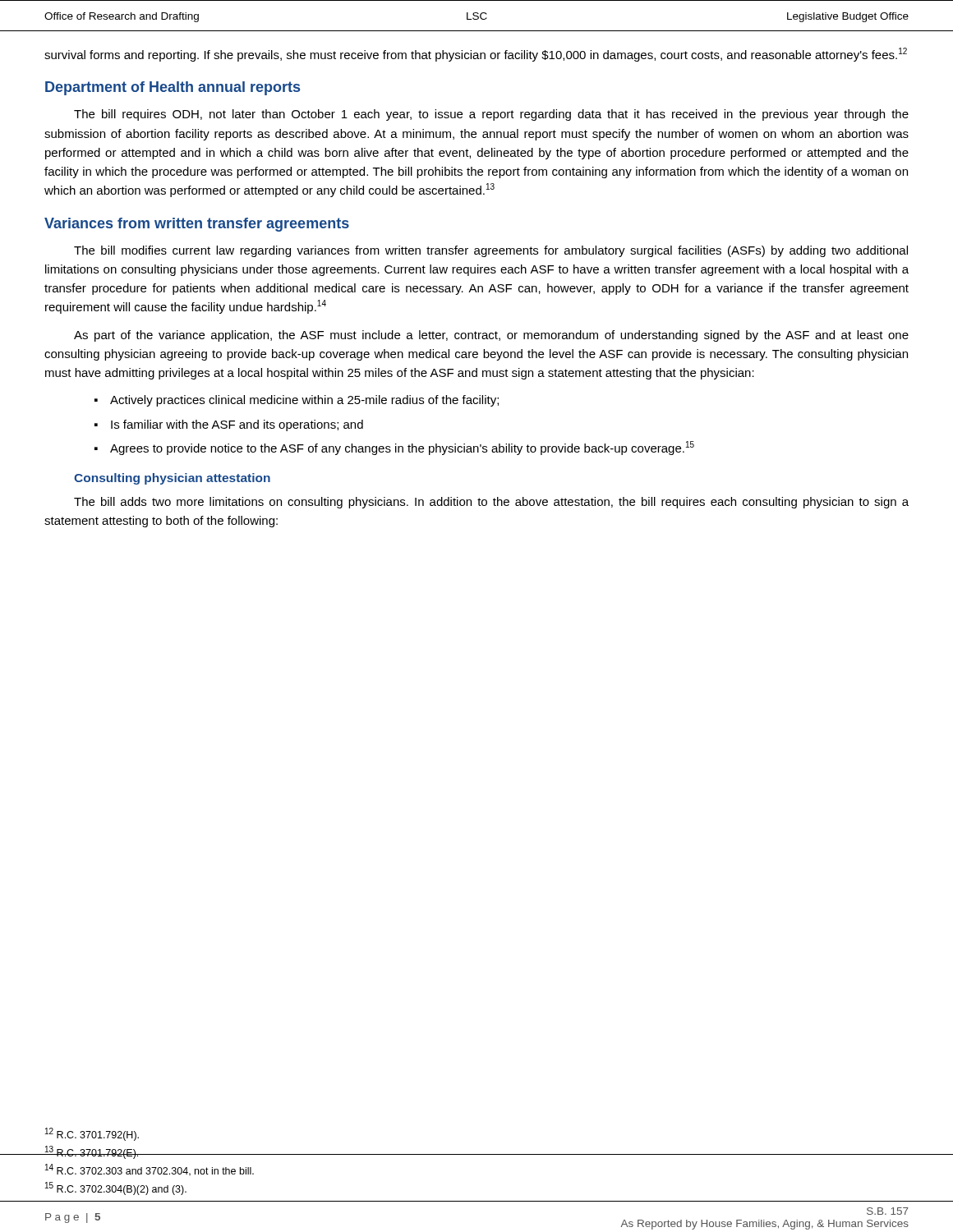Select the text block starting "14 R.C. 3702.303"

pyautogui.click(x=149, y=1170)
